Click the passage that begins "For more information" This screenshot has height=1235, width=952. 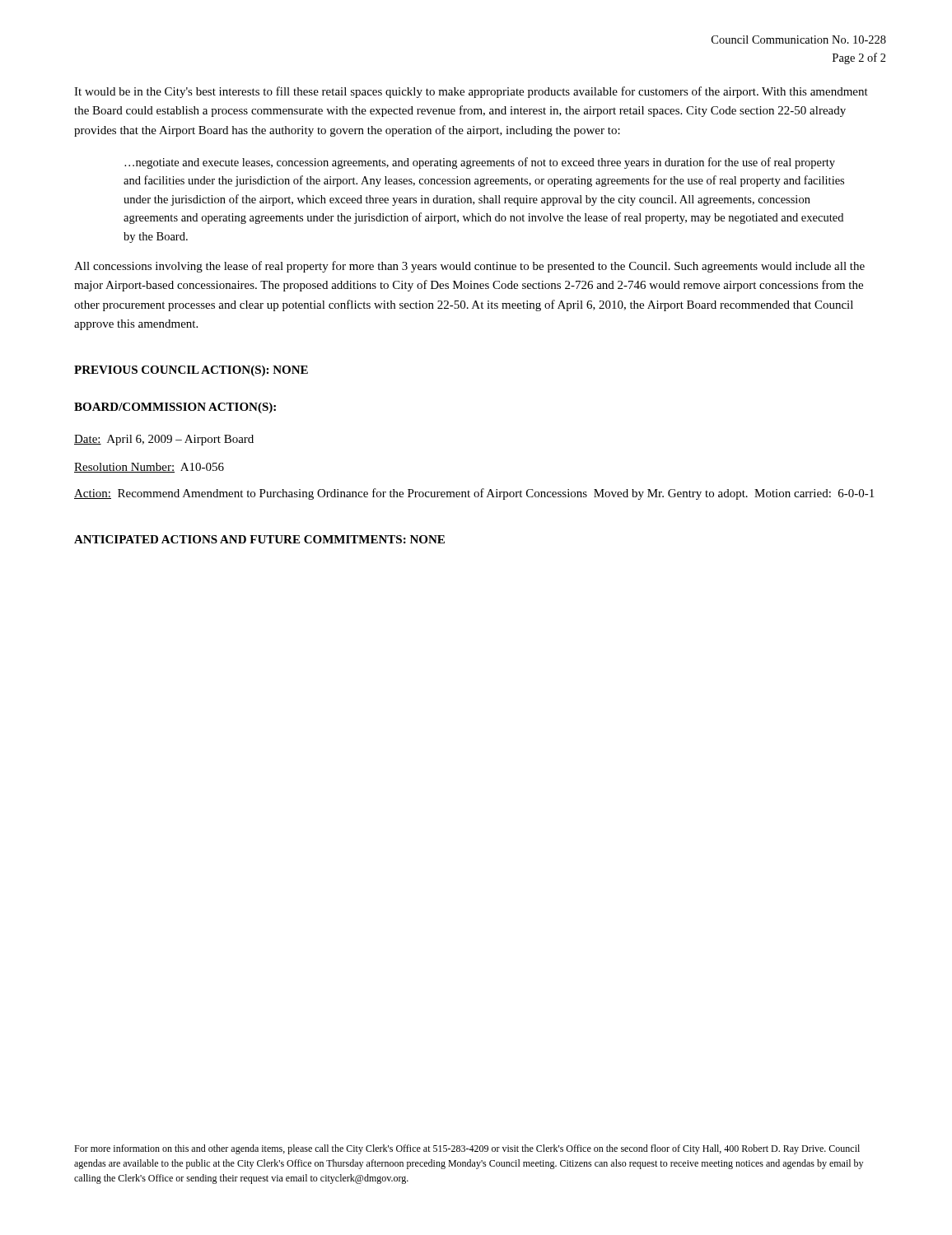click(469, 1163)
